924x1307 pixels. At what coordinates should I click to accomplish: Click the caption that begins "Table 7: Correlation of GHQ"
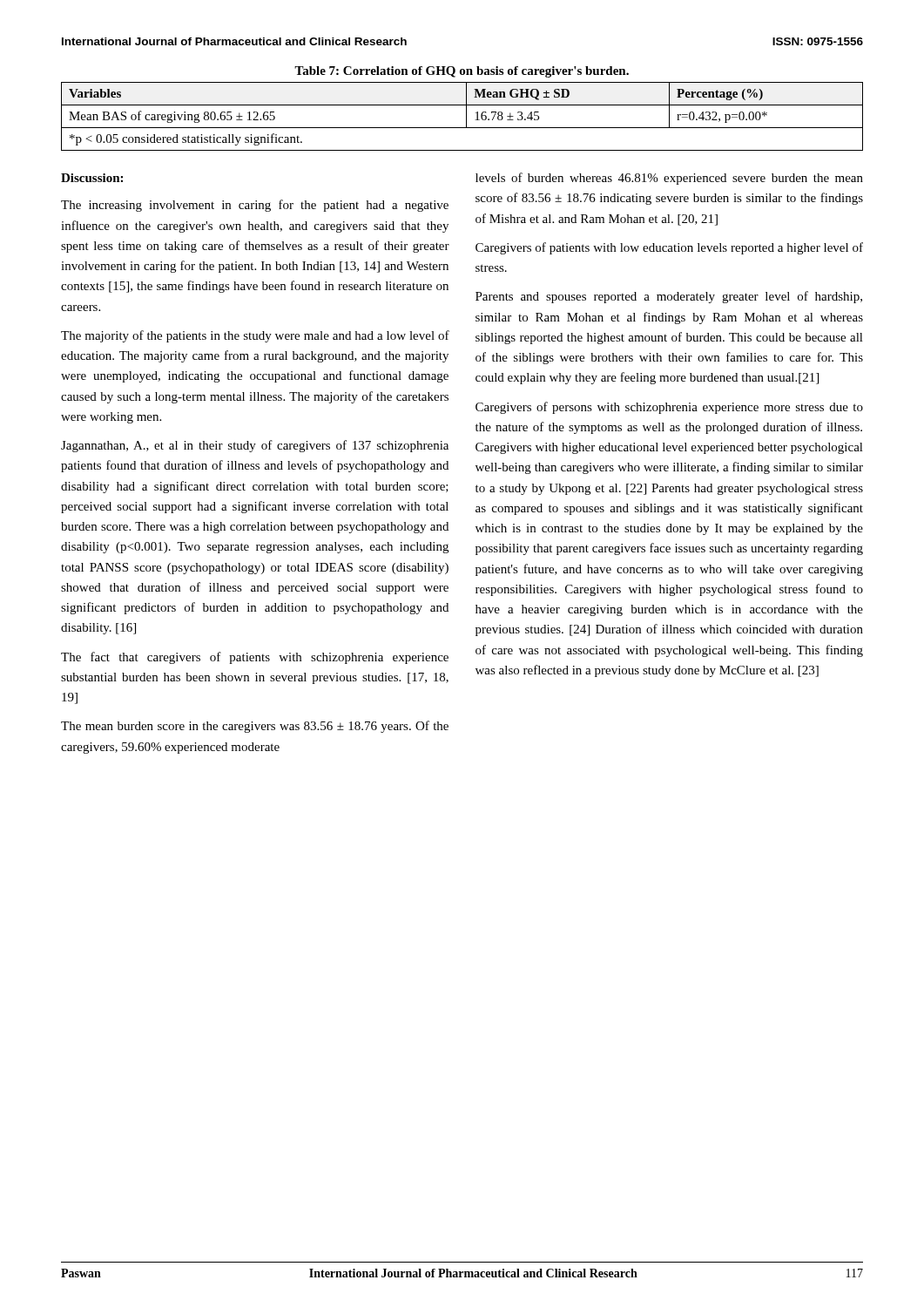[462, 71]
